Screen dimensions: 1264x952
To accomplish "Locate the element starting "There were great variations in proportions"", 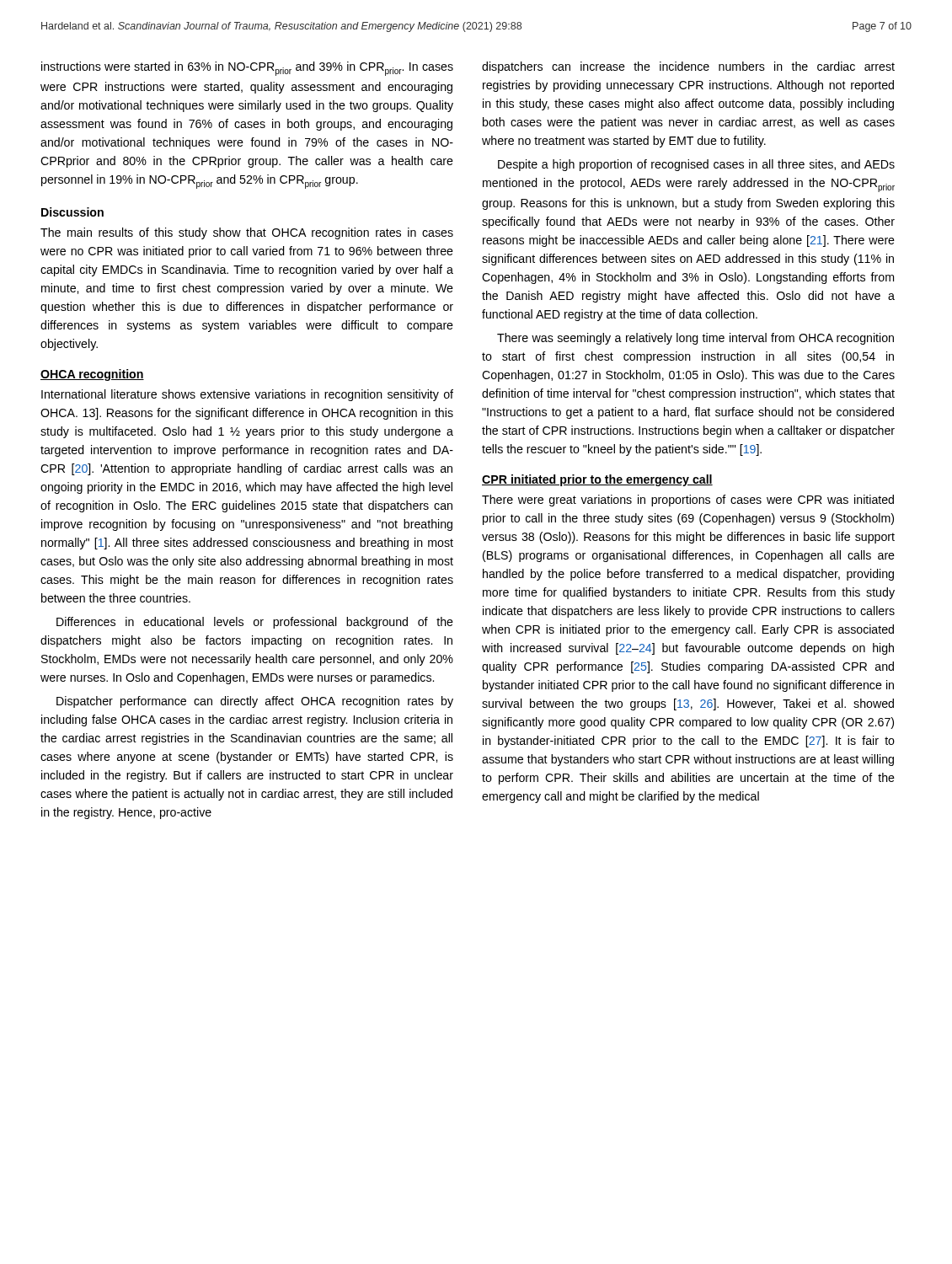I will 688,648.
